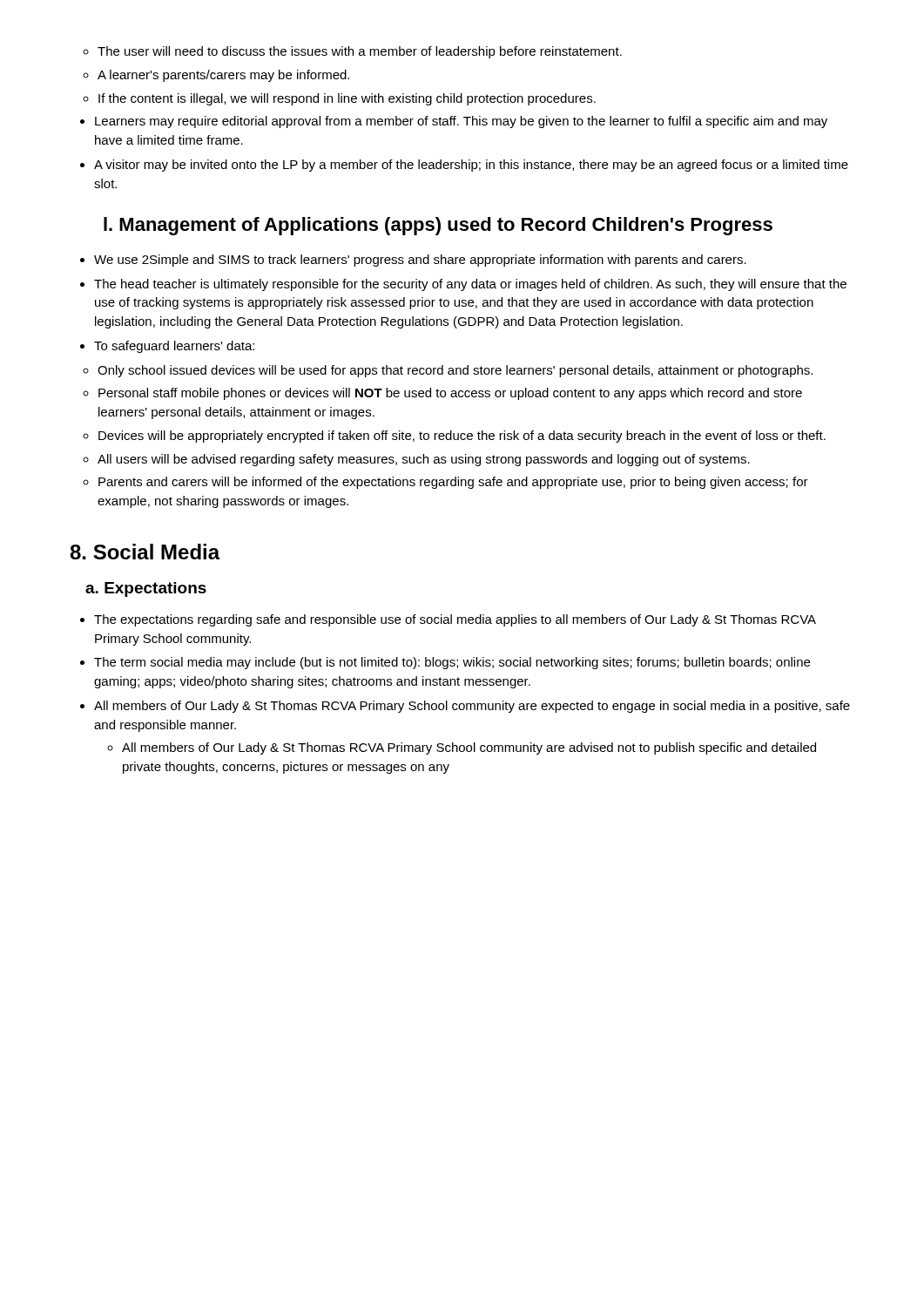This screenshot has height=1307, width=924.
Task: Select the text starting "Learners may require"
Action: 462,152
